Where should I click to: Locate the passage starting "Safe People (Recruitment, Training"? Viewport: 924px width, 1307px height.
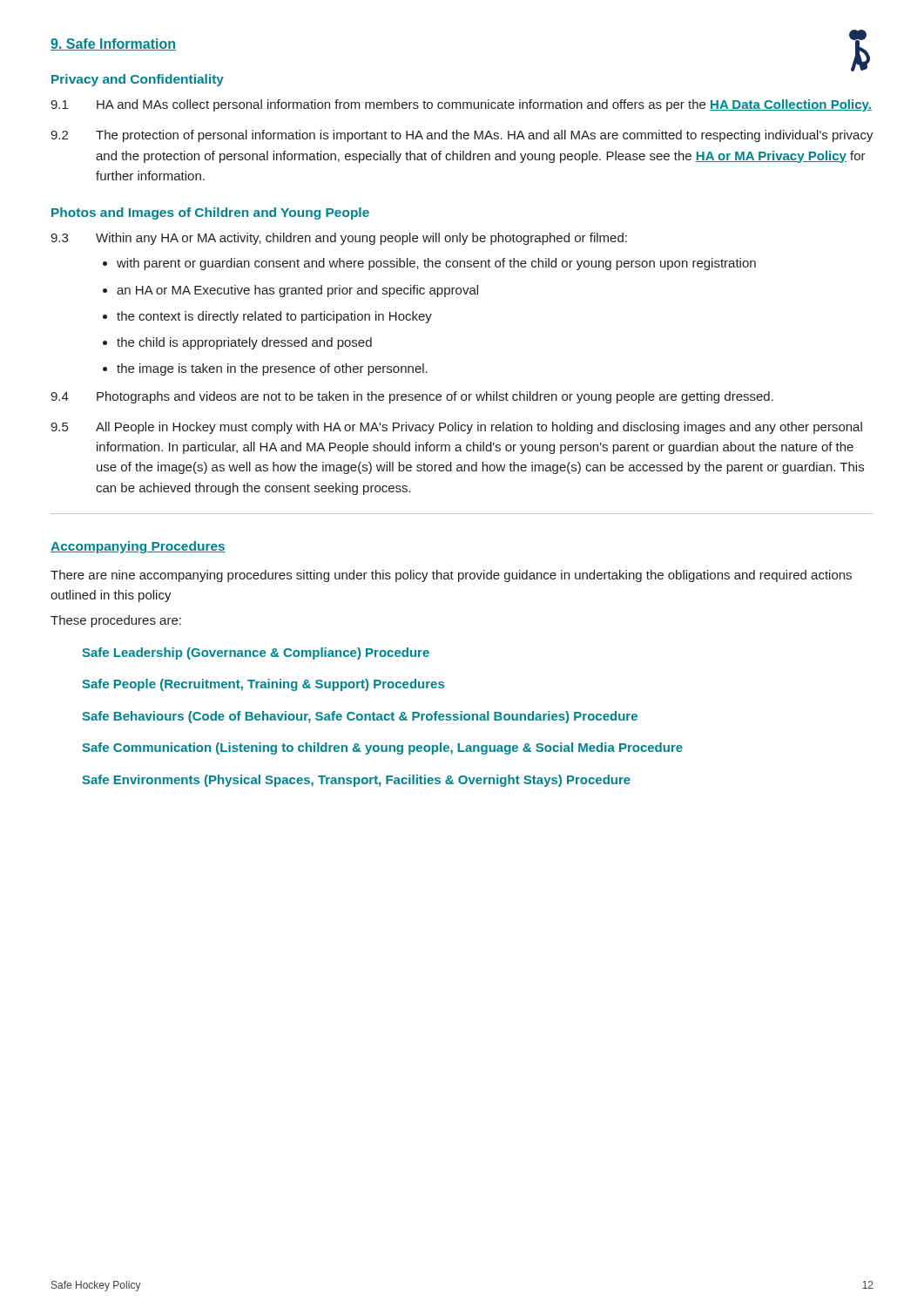(263, 684)
